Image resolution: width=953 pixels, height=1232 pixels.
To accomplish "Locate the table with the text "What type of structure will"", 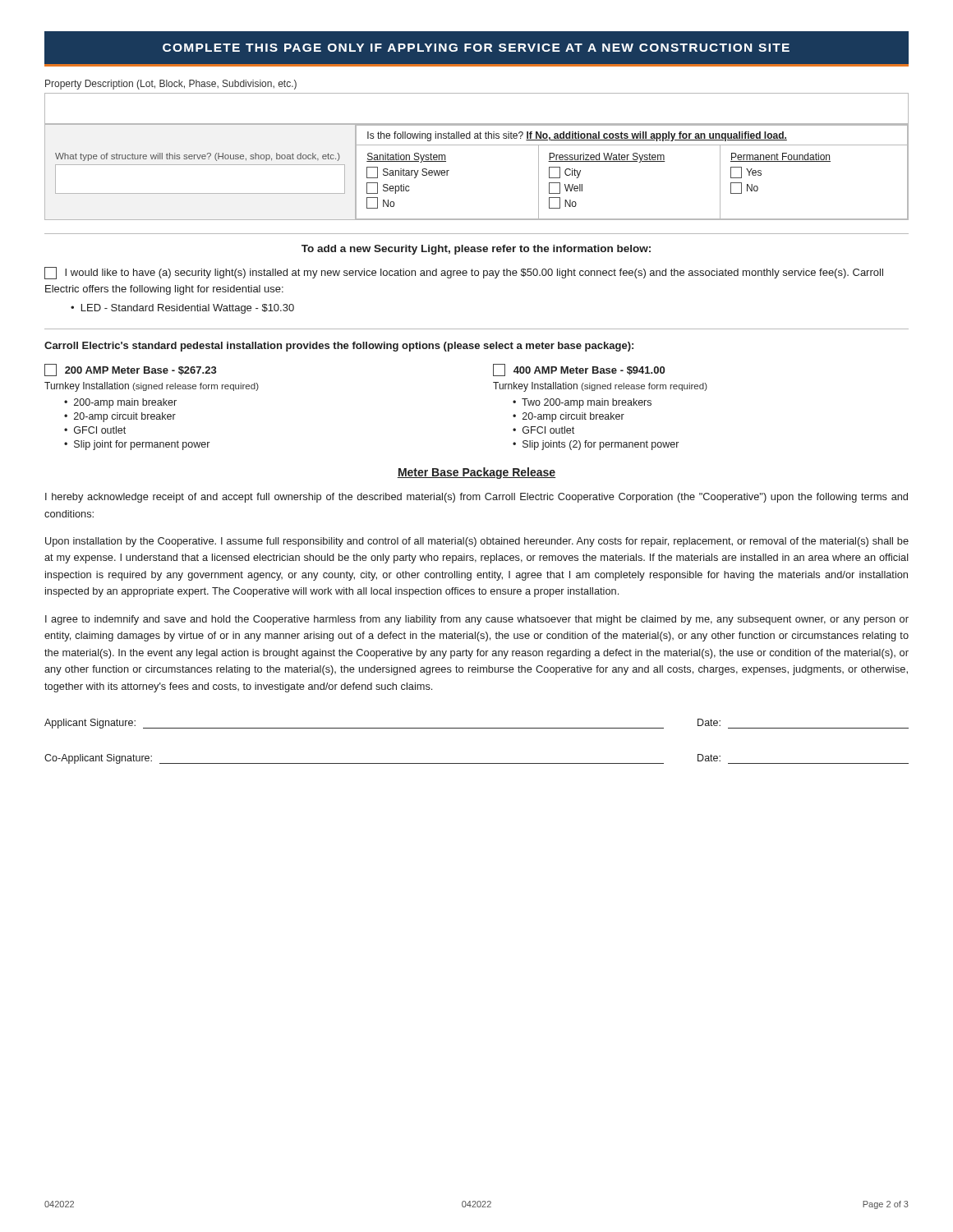I will coord(476,172).
